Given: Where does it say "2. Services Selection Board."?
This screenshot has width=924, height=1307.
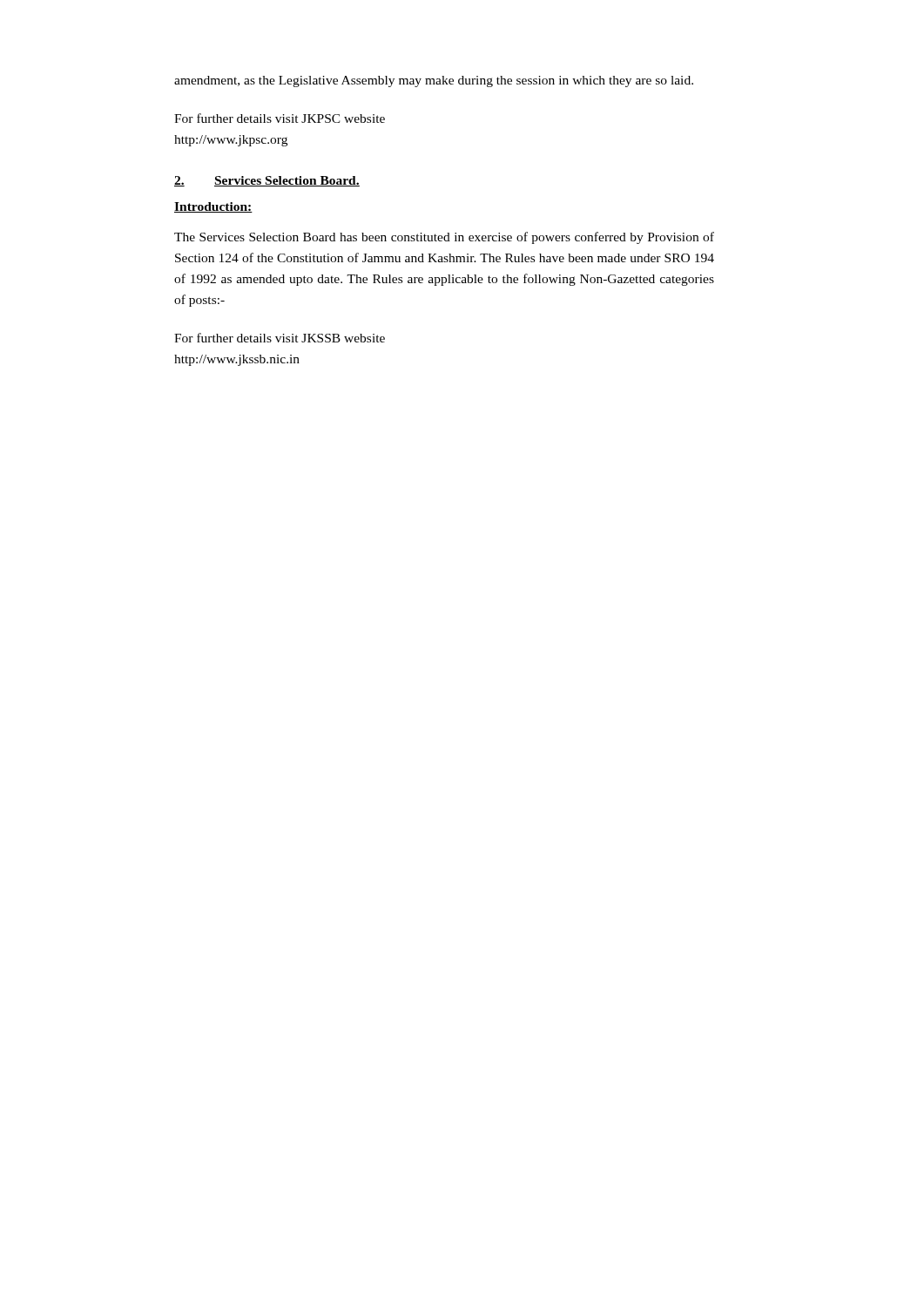Looking at the screenshot, I should (x=267, y=180).
